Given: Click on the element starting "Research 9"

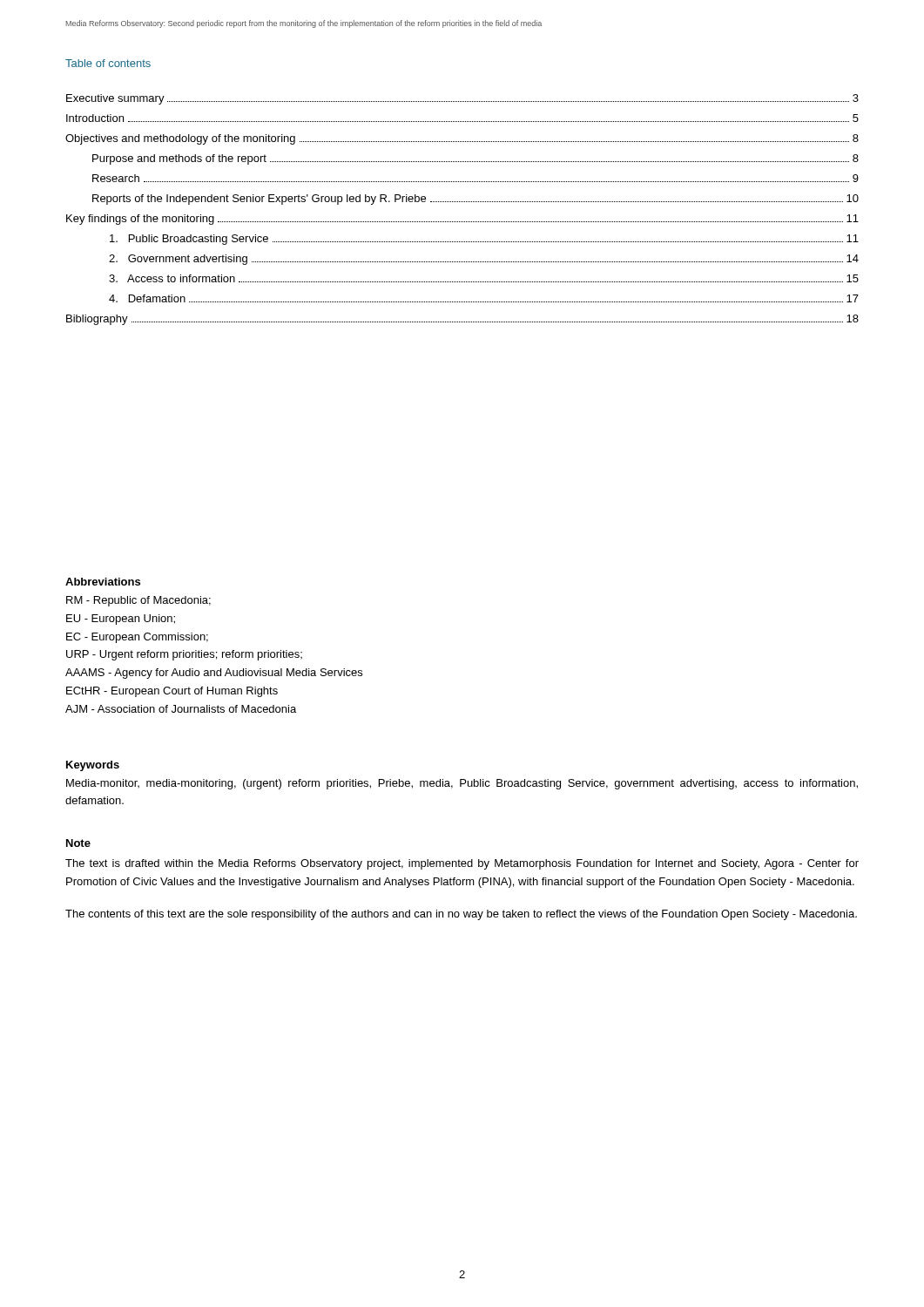Looking at the screenshot, I should pos(475,178).
